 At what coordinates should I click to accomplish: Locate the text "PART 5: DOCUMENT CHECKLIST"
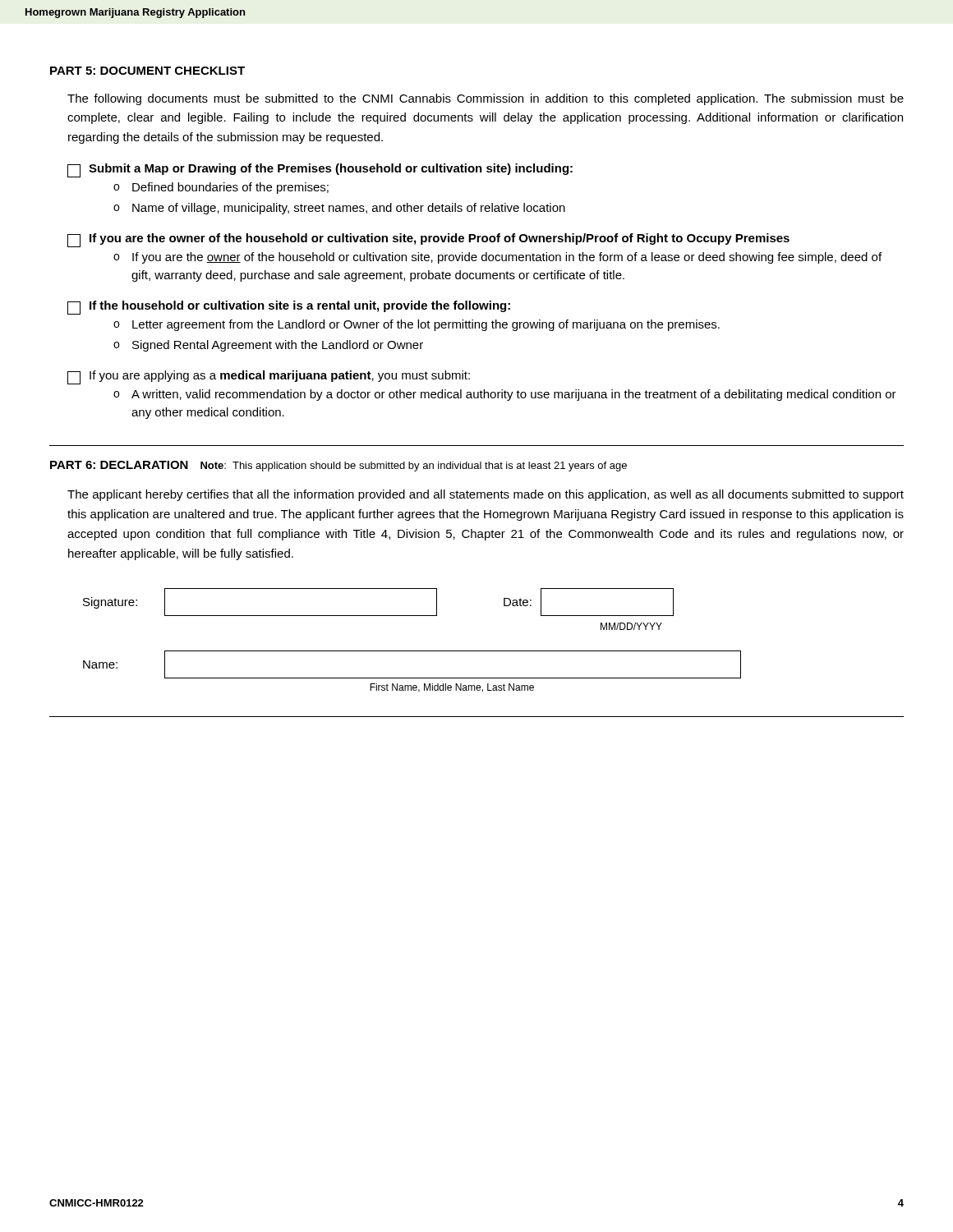pyautogui.click(x=147, y=70)
